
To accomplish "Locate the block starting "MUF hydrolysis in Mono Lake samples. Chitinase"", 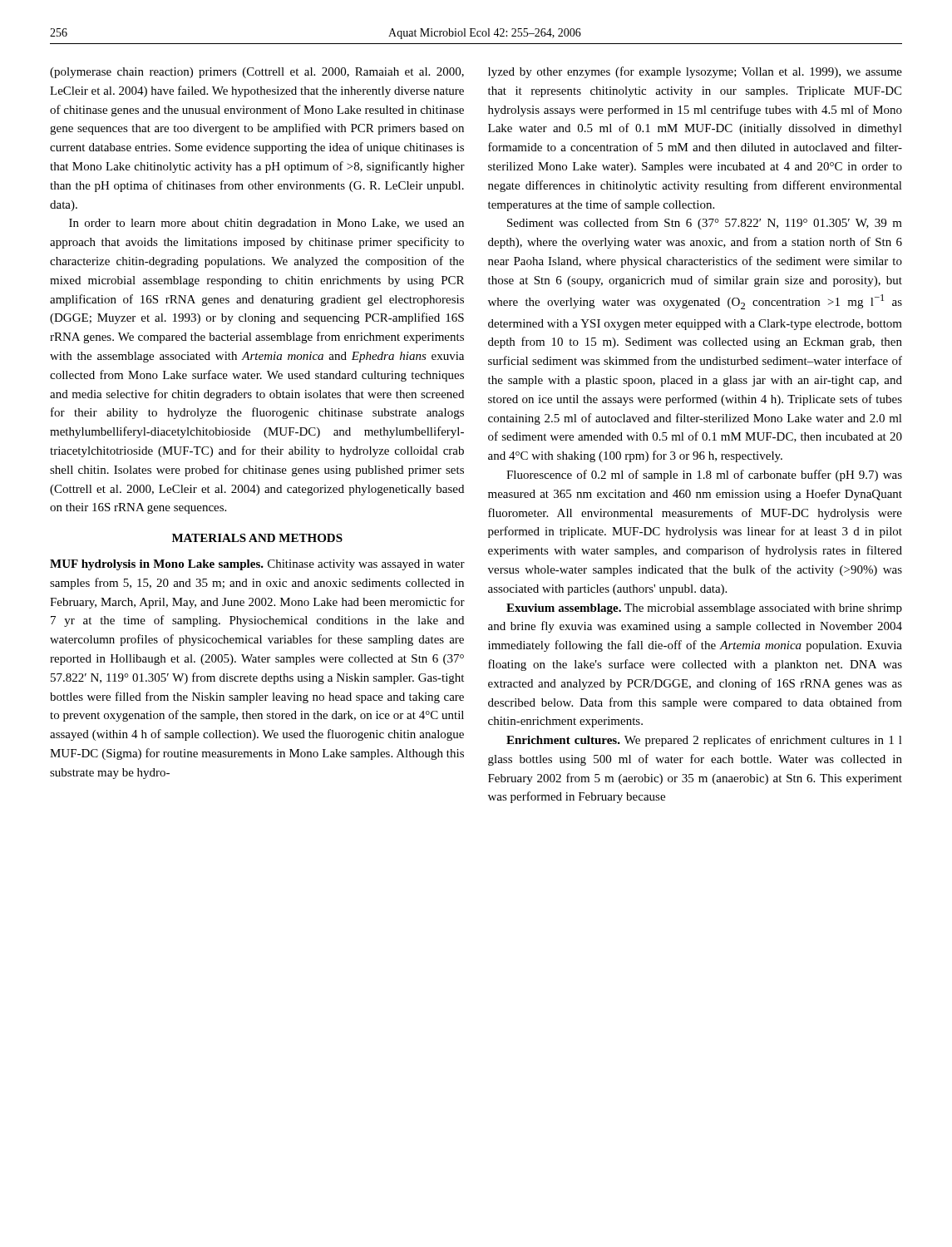I will click(x=257, y=668).
